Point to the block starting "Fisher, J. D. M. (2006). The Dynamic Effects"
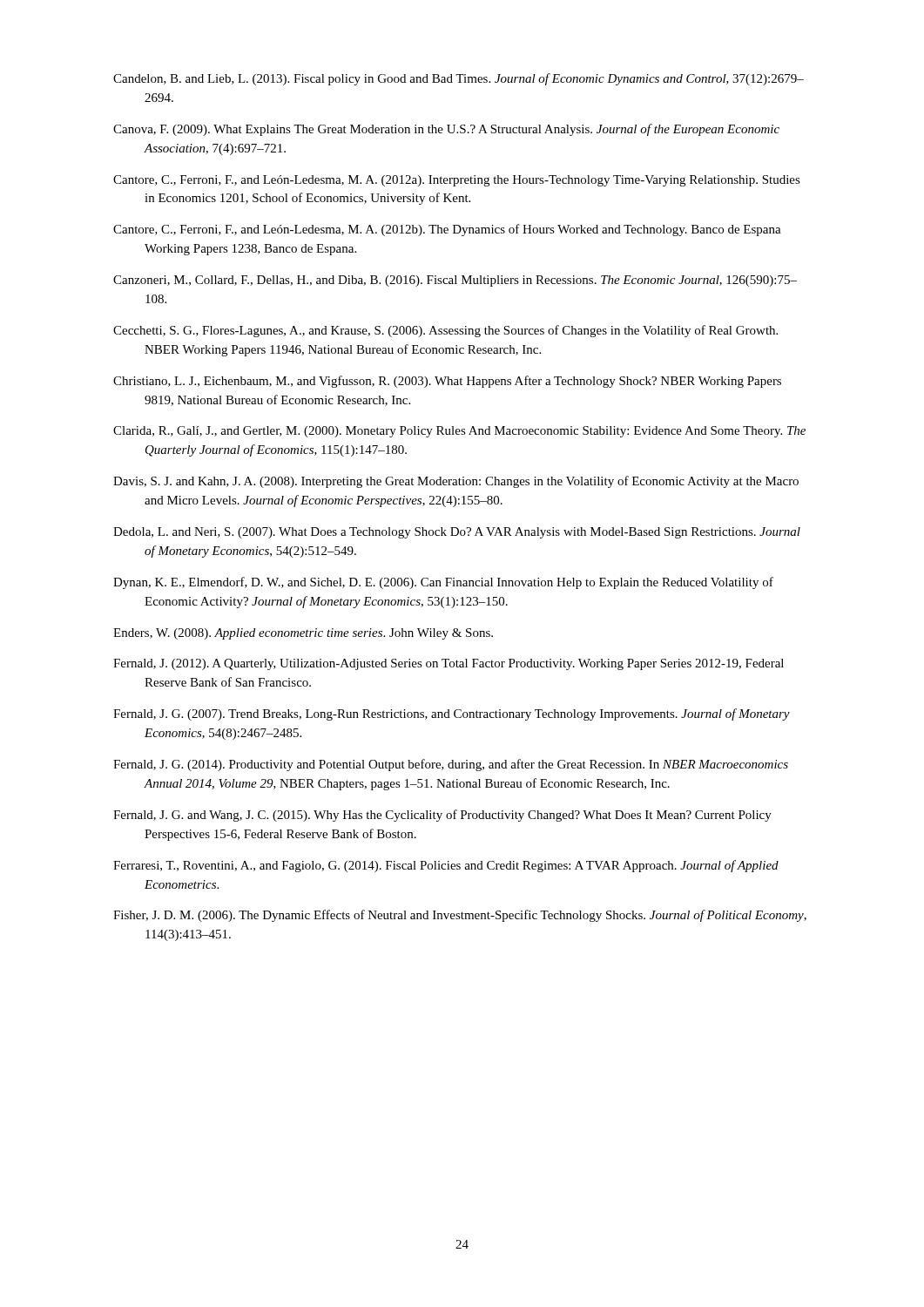The width and height of the screenshot is (924, 1307). click(x=460, y=925)
